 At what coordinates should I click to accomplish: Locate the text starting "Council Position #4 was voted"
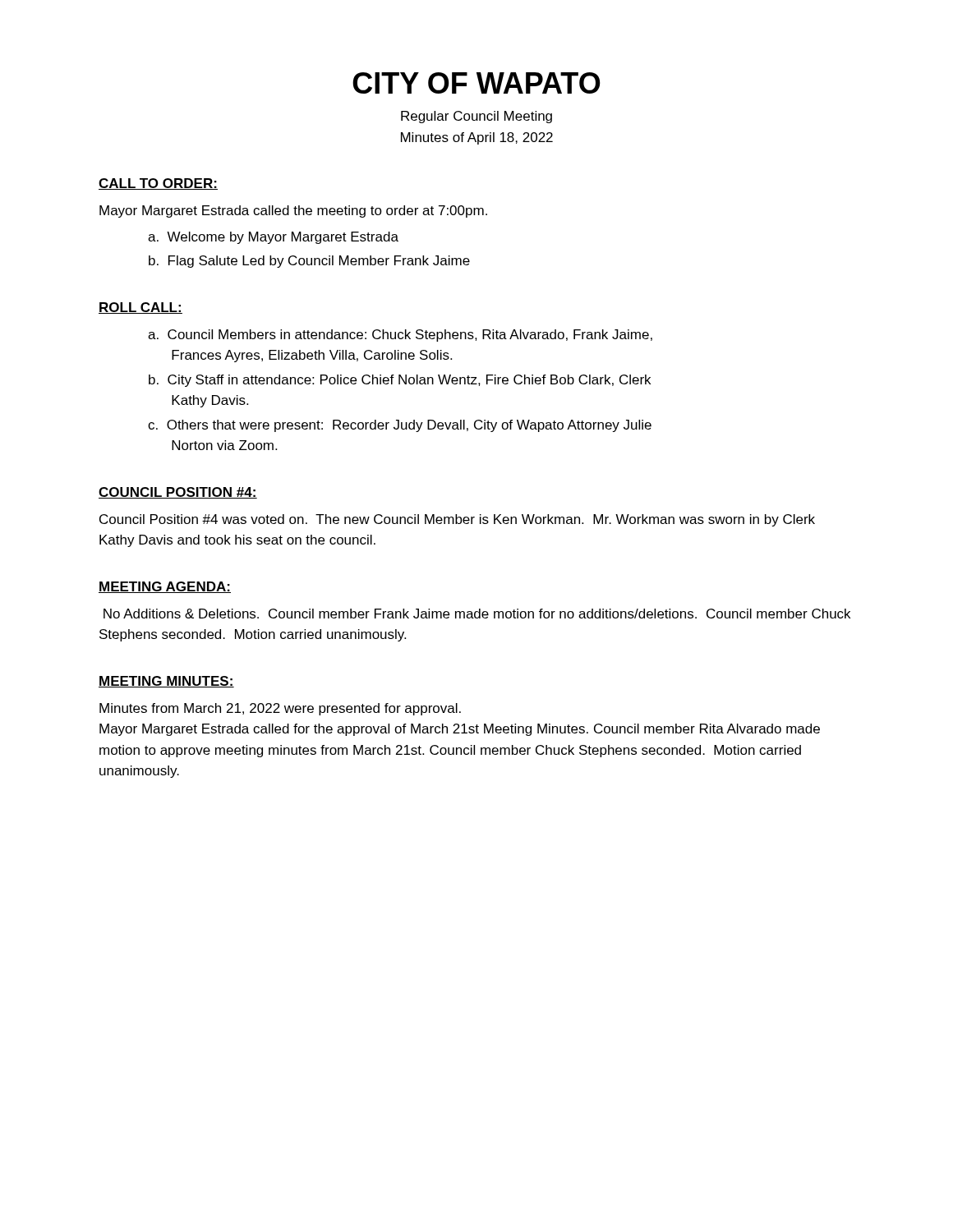click(457, 530)
